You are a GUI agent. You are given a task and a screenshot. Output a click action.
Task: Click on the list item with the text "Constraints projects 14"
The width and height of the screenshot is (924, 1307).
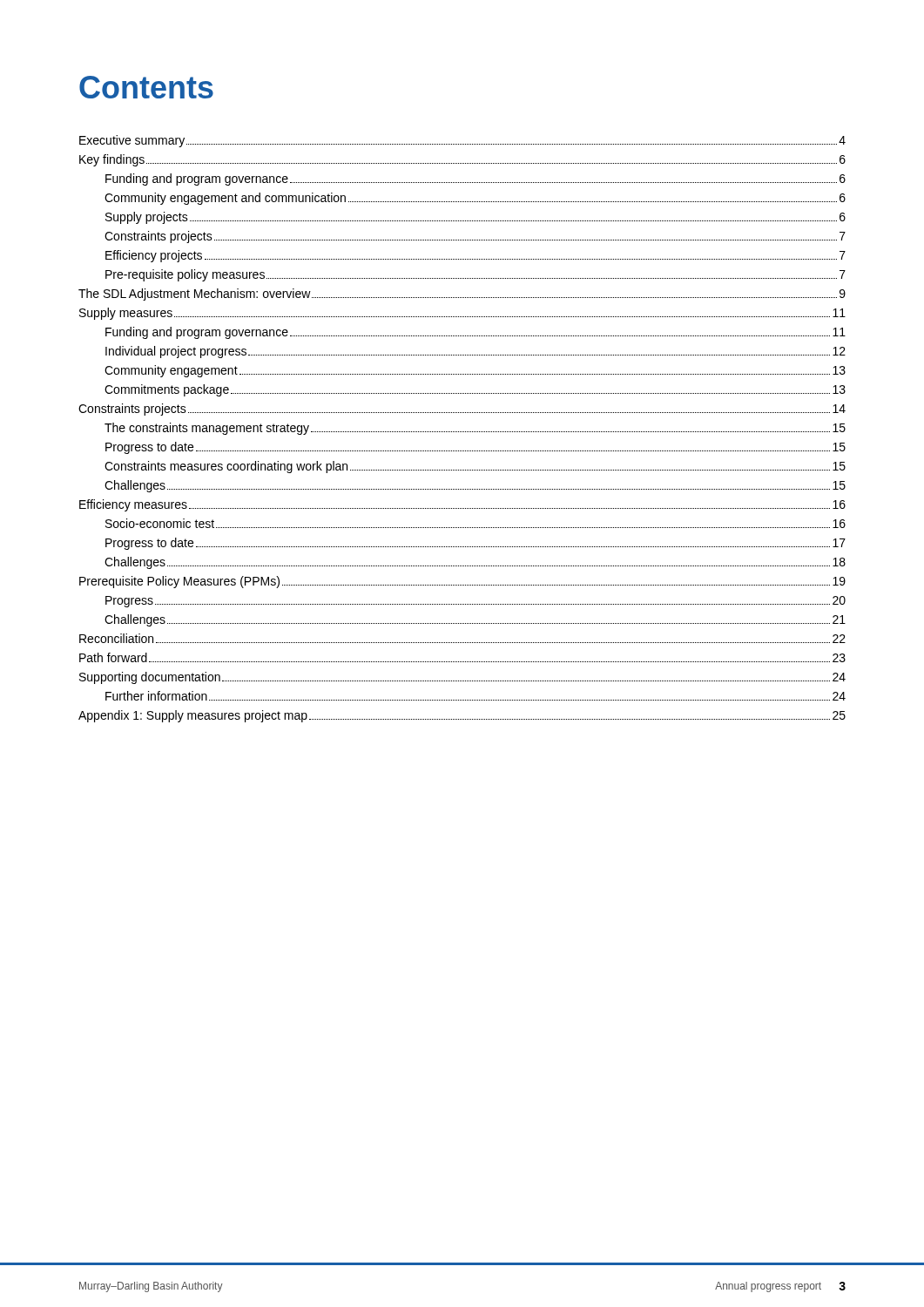[462, 408]
